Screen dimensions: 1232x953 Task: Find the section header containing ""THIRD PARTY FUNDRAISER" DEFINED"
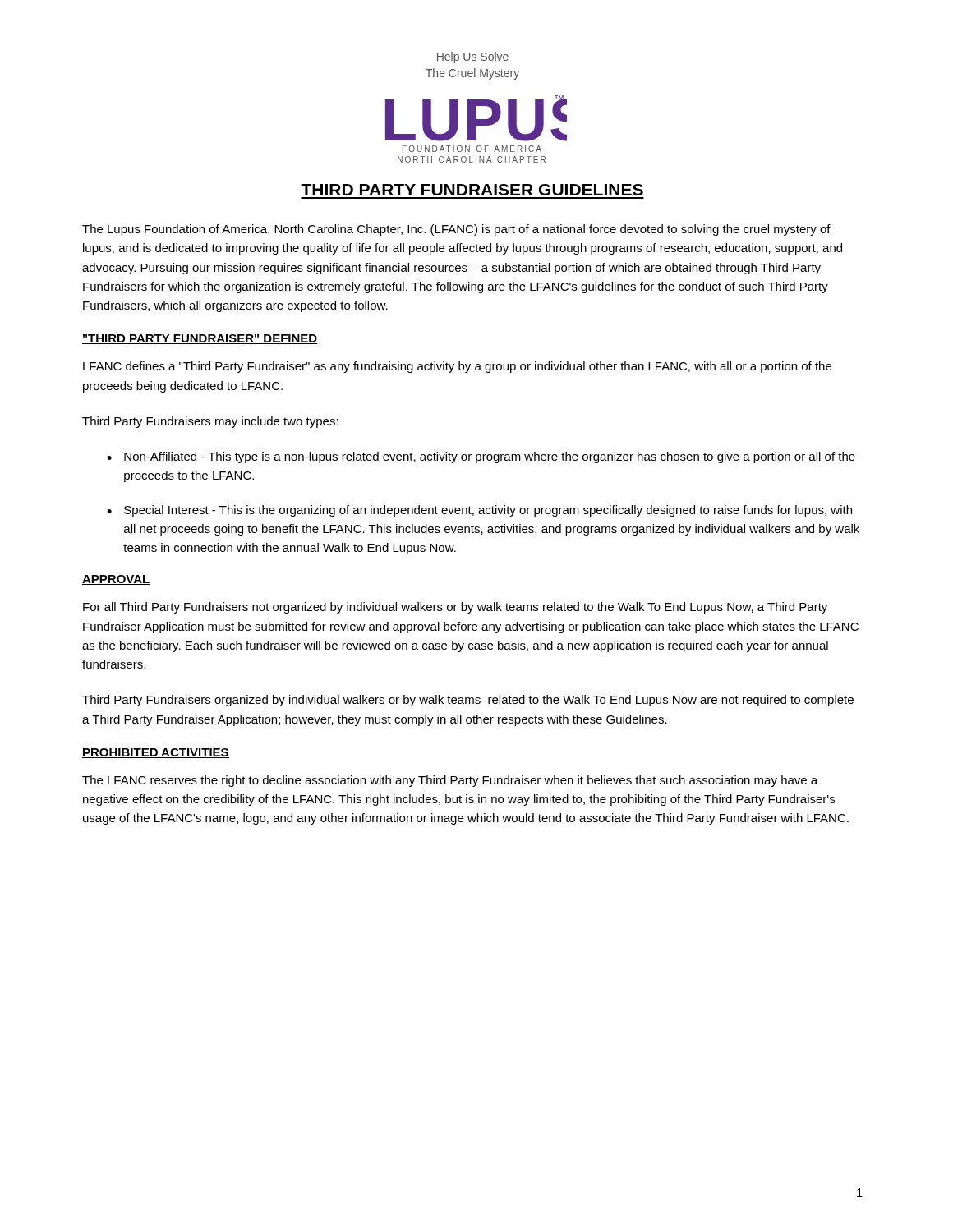pos(200,338)
